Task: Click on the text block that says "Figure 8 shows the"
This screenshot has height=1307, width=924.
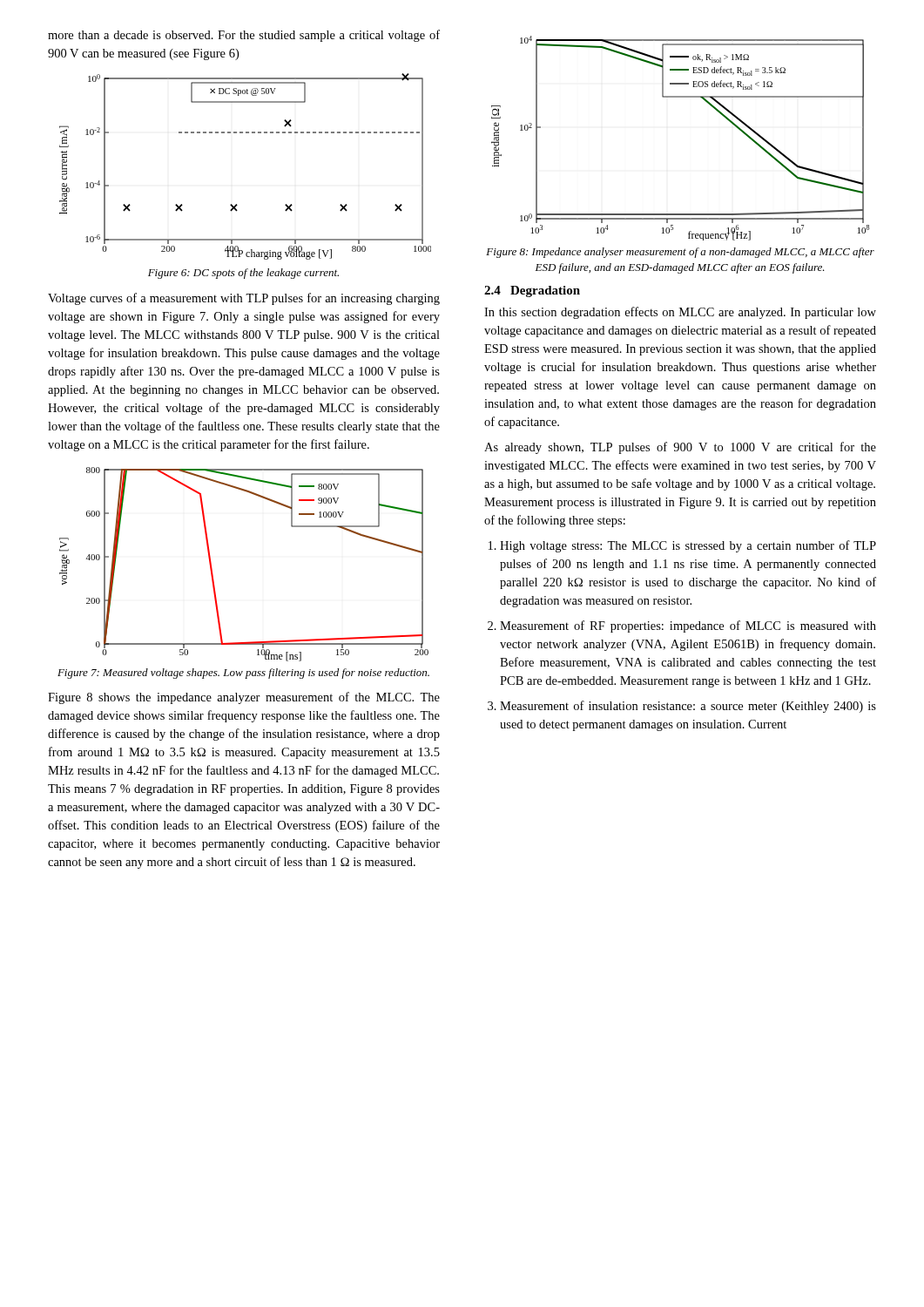Action: [x=244, y=780]
